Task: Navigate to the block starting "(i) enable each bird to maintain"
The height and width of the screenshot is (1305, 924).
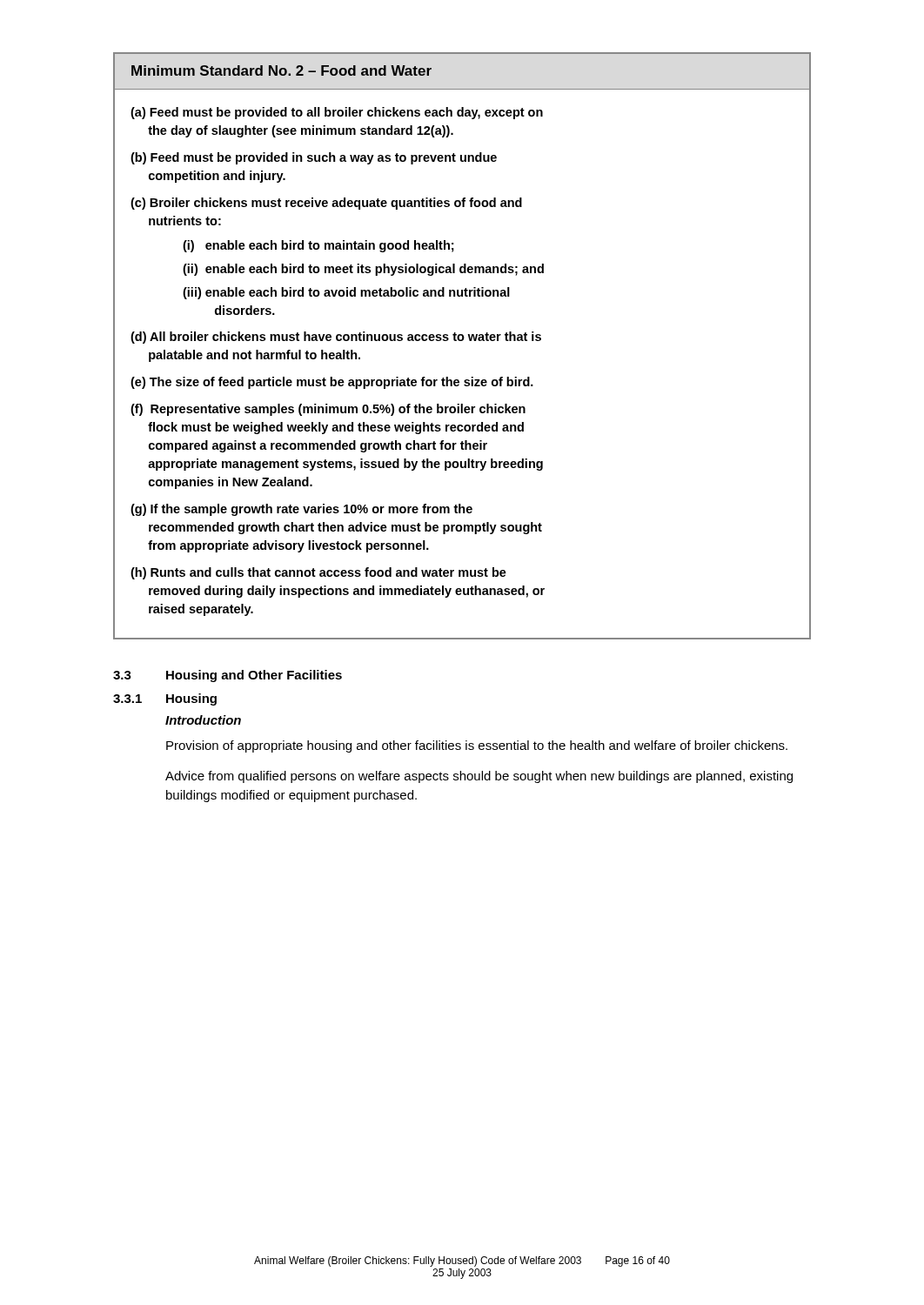Action: tap(319, 245)
